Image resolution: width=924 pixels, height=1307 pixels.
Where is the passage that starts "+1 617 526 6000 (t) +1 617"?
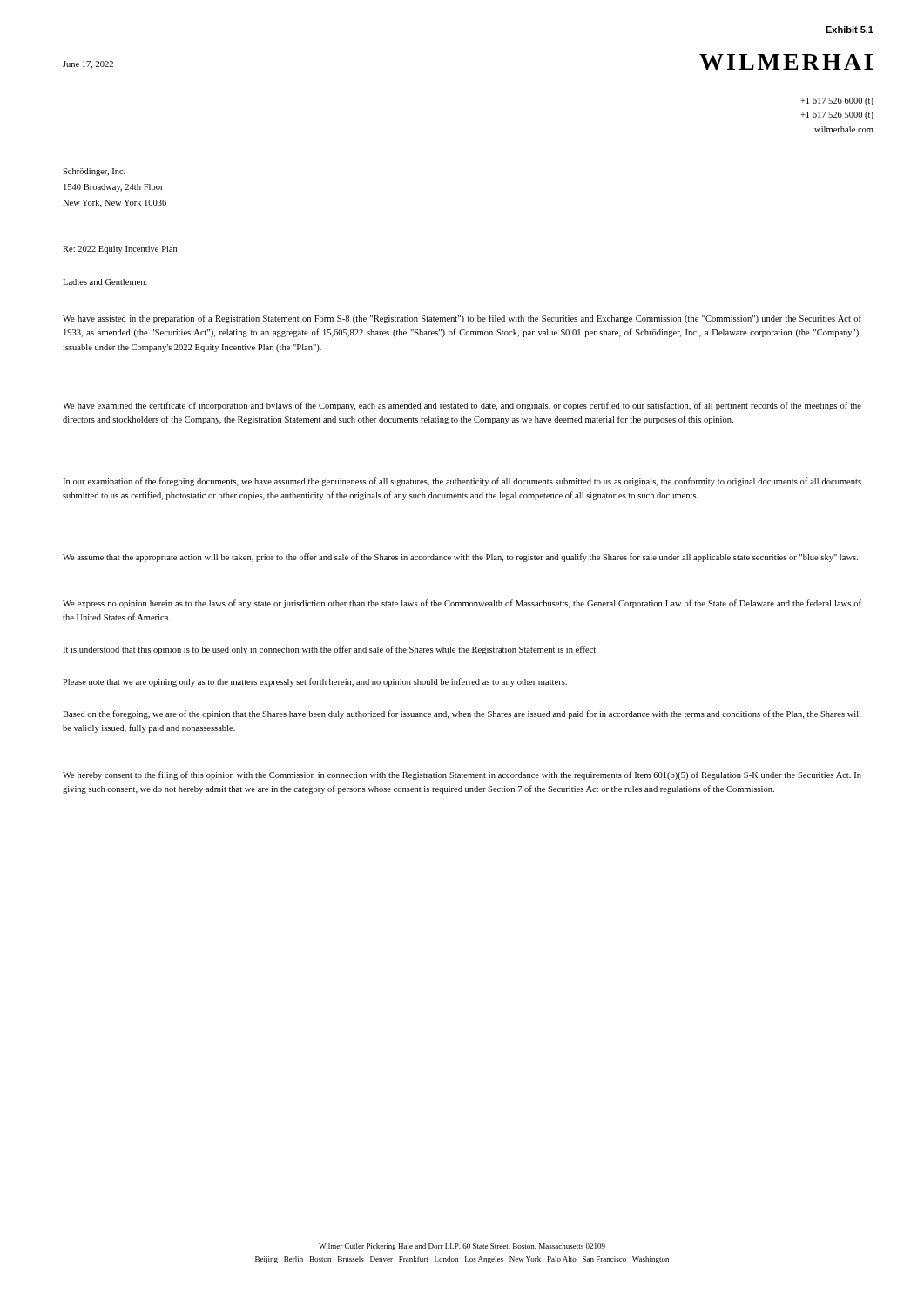pyautogui.click(x=837, y=115)
